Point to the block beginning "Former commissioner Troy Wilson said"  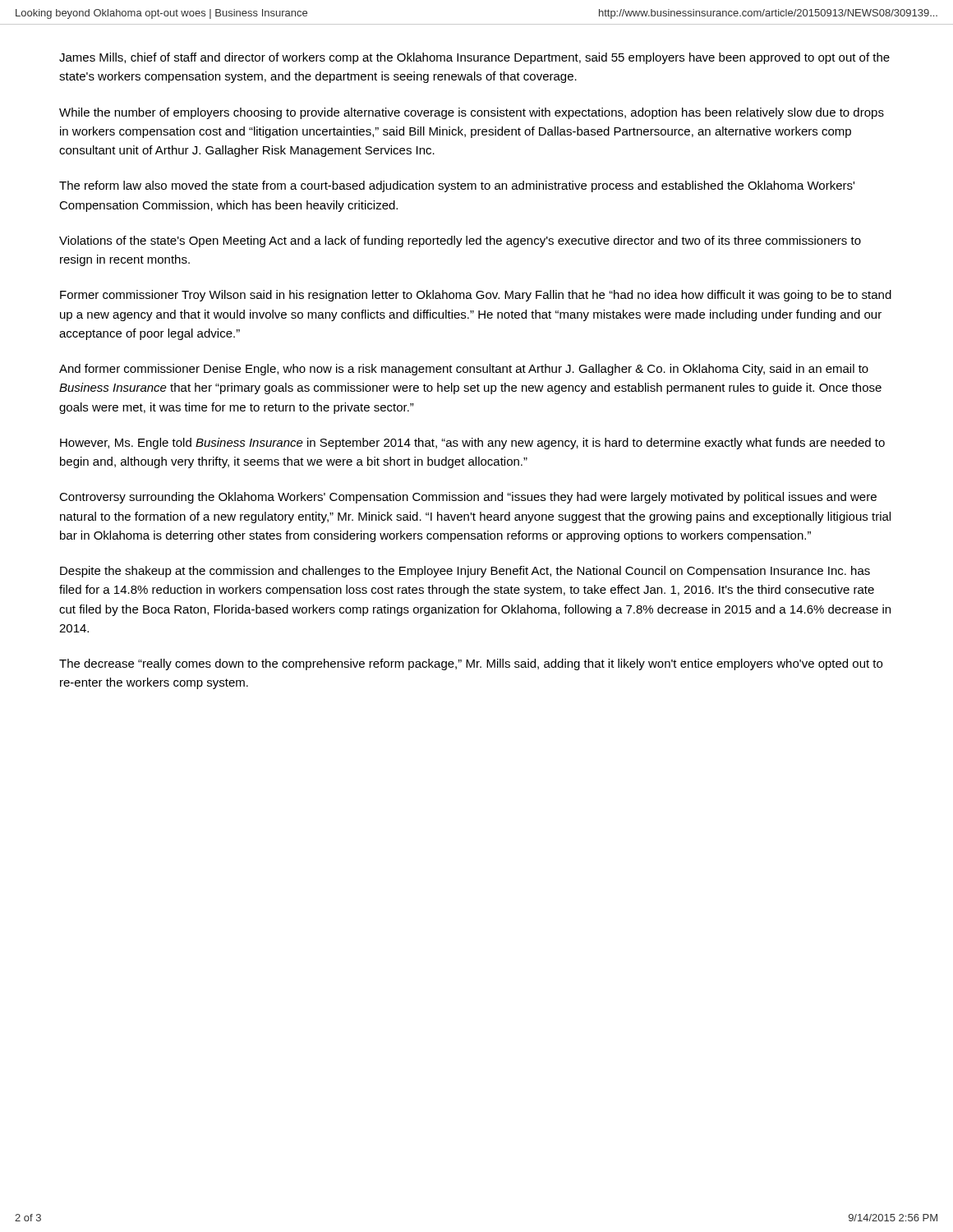475,314
